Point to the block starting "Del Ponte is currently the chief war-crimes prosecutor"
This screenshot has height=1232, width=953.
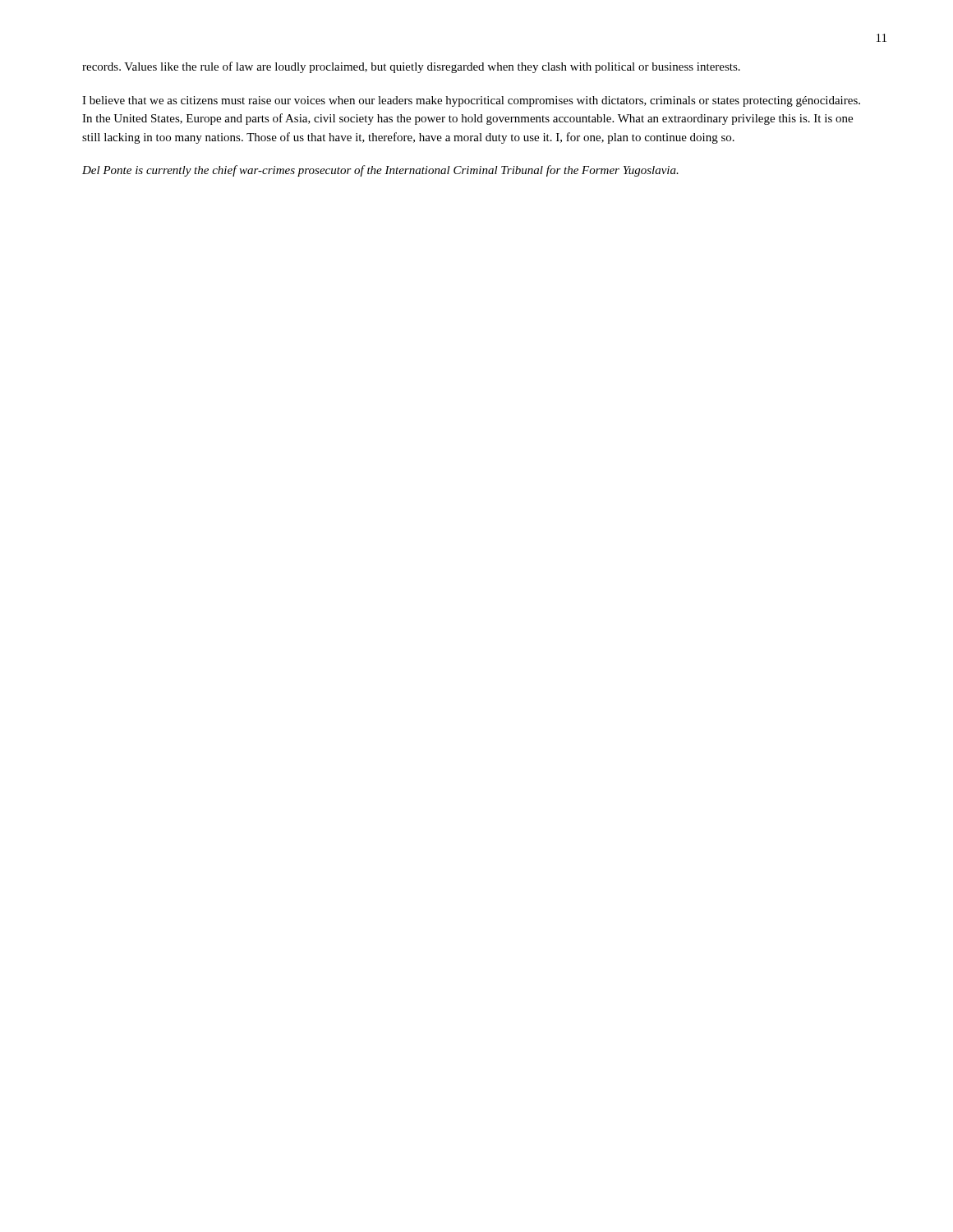(381, 170)
